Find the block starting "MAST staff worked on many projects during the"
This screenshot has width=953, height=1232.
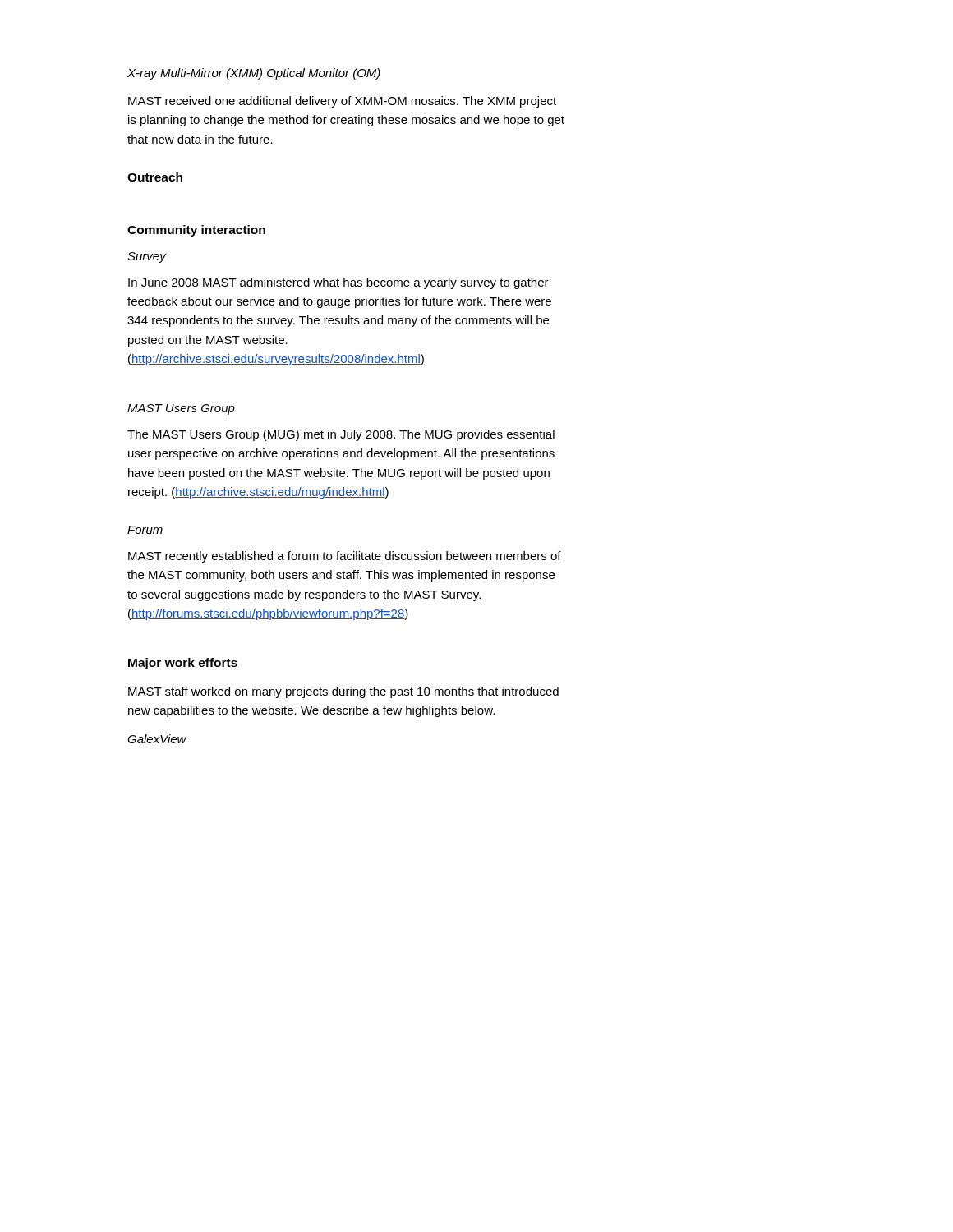point(343,701)
